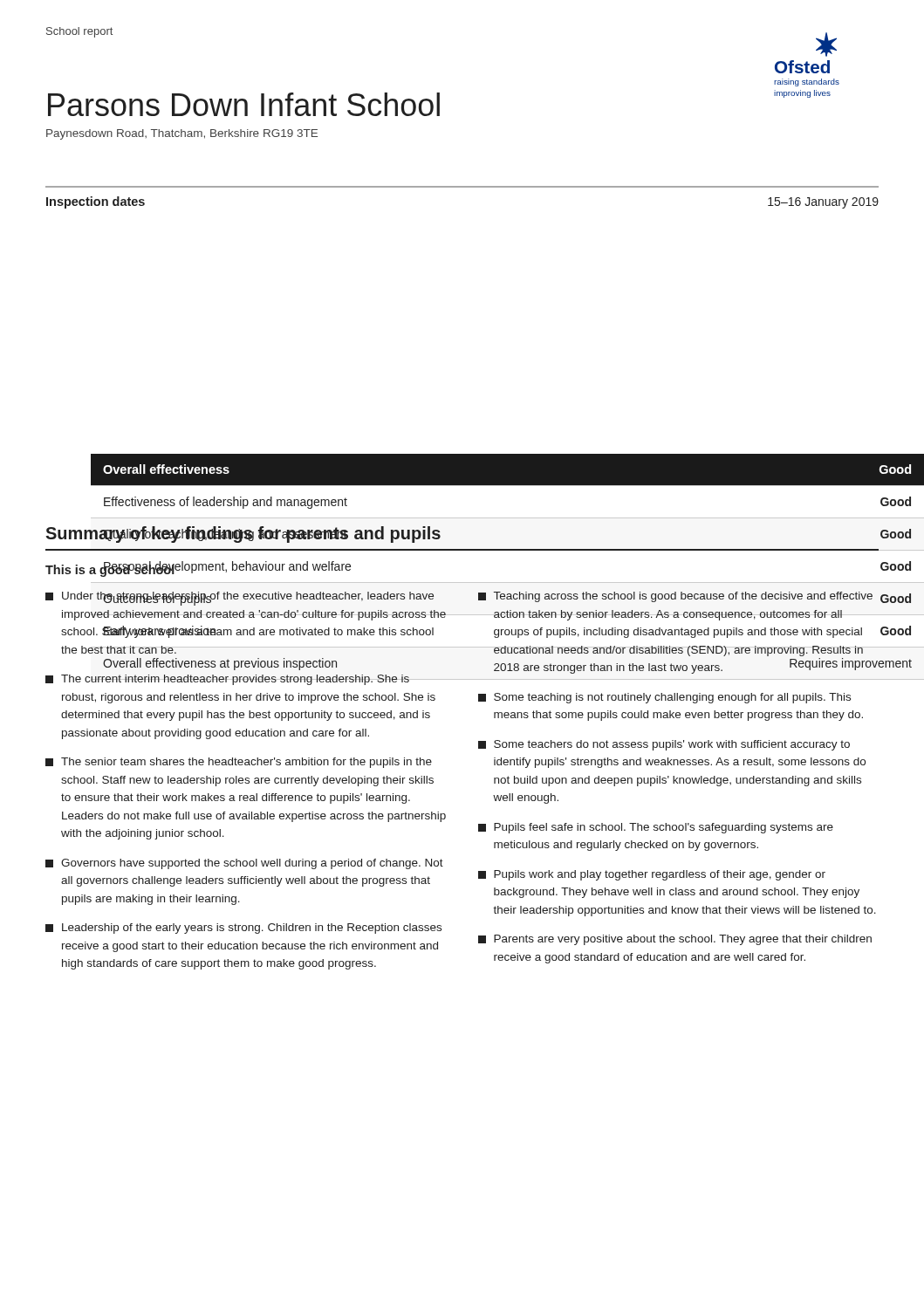Find the block on this page that starts "Parents are very positive about"
This screenshot has width=924, height=1309.
coord(678,948)
